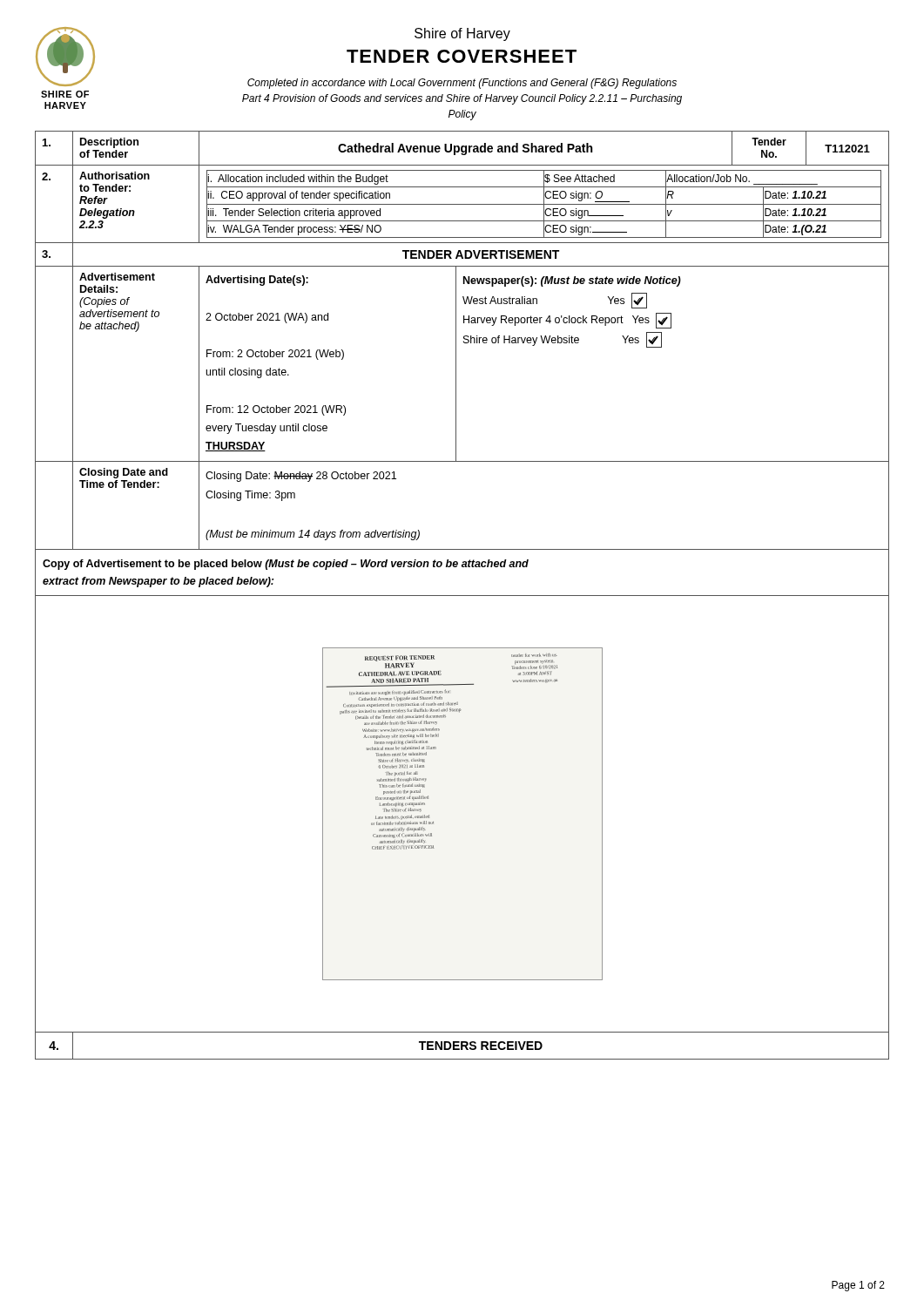
Task: Click on the logo
Action: pos(65,69)
